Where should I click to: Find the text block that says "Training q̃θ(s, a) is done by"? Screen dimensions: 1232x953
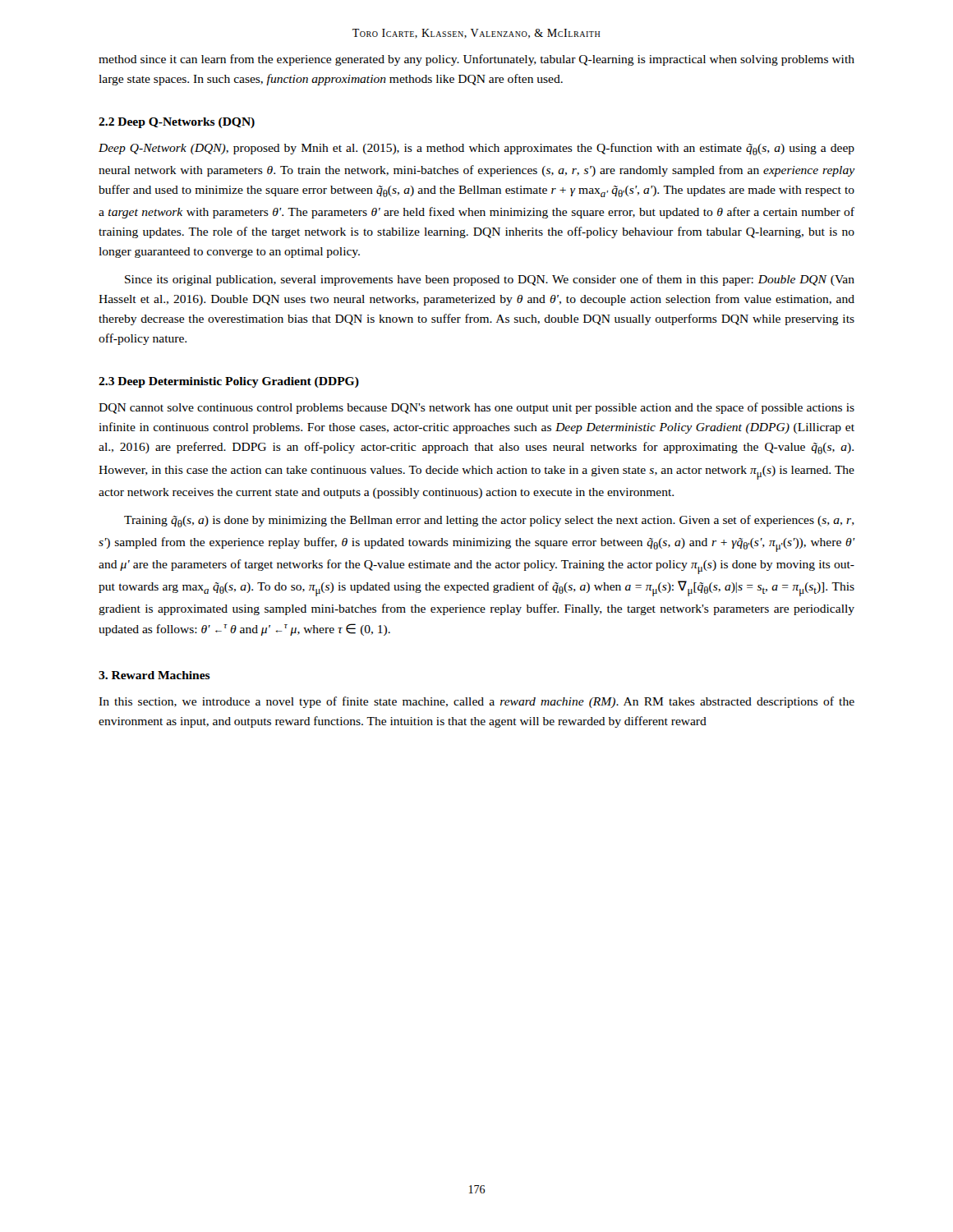476,575
